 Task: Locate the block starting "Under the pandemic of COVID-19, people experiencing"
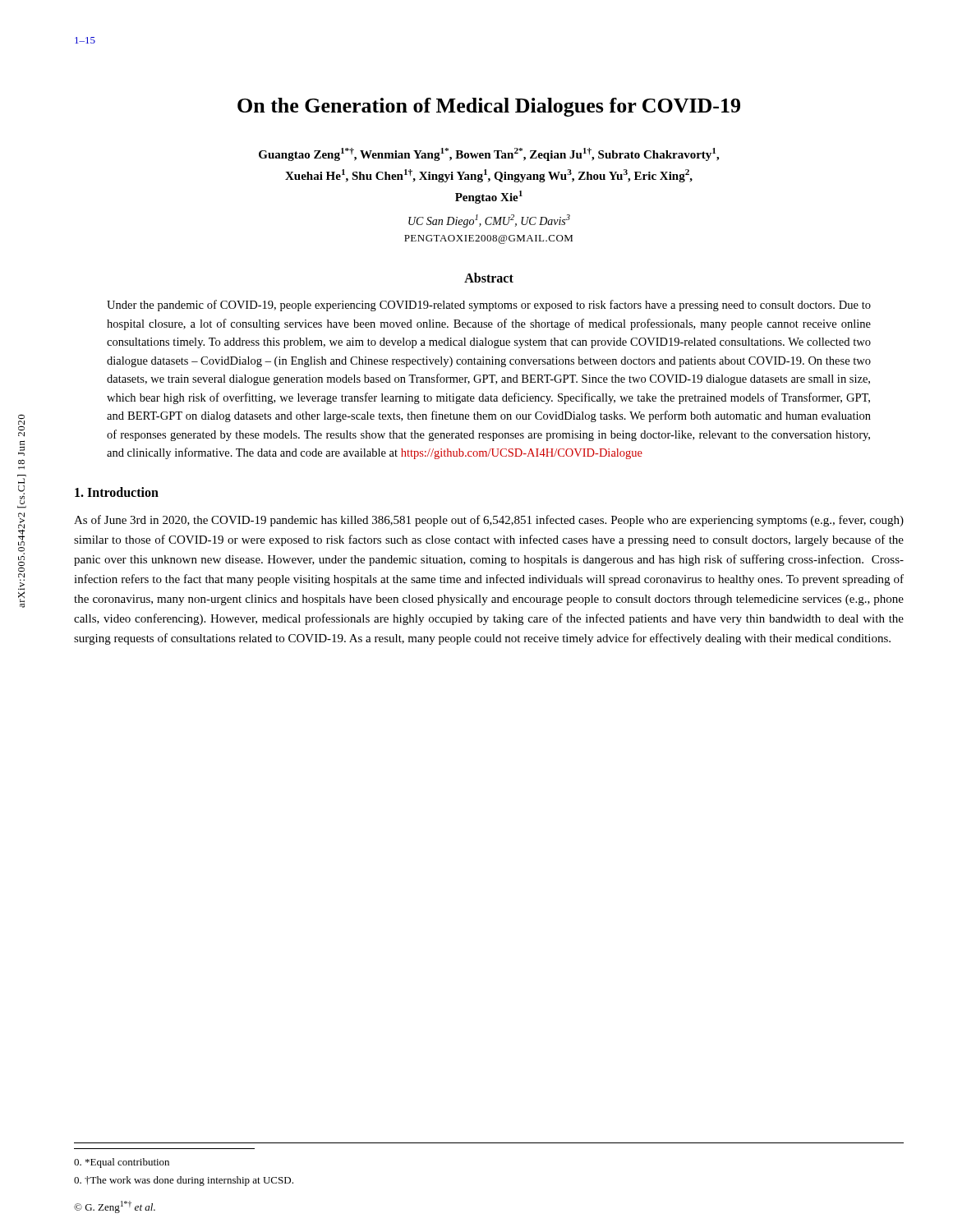tap(489, 379)
